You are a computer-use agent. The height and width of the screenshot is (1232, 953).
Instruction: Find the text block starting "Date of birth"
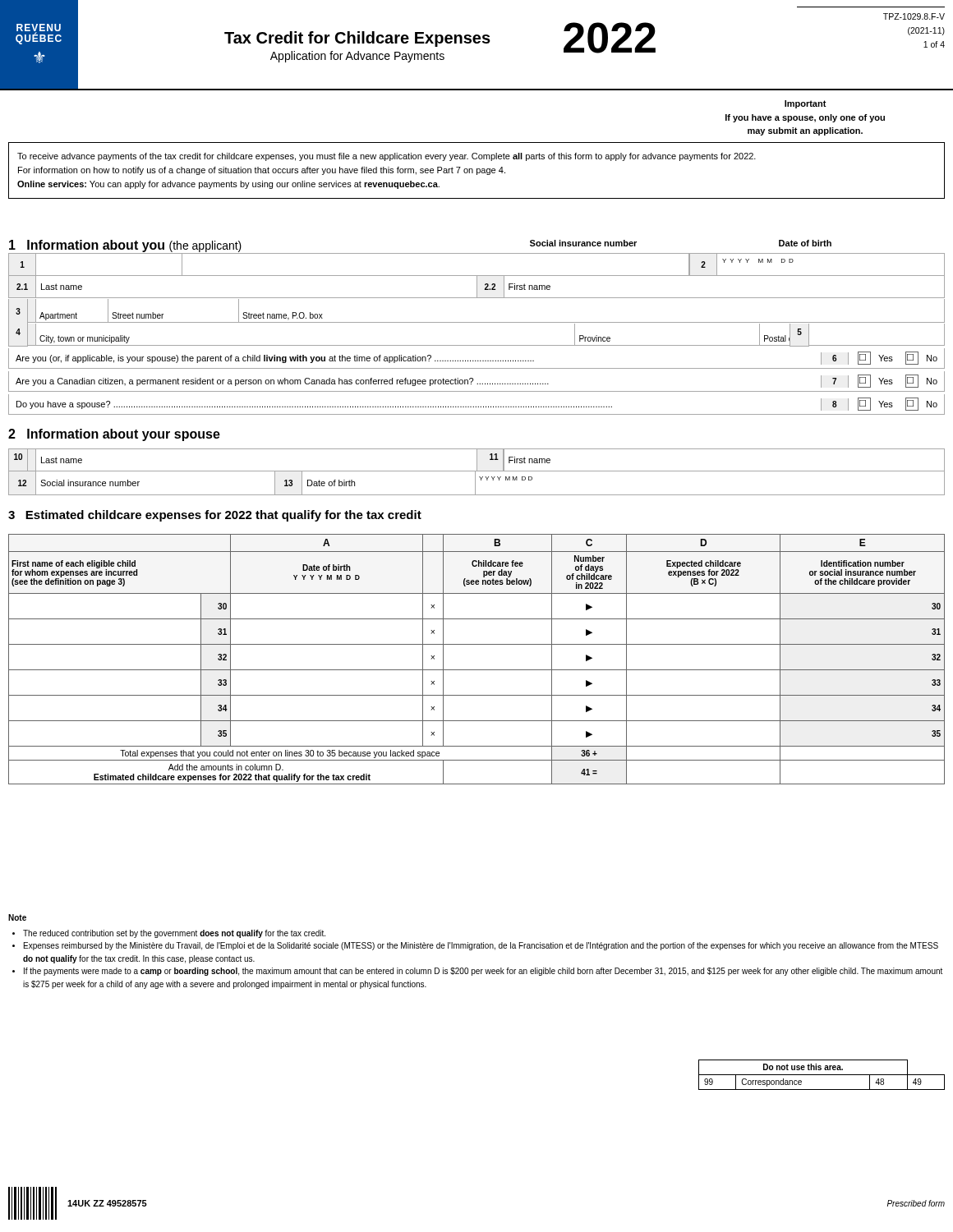click(805, 243)
